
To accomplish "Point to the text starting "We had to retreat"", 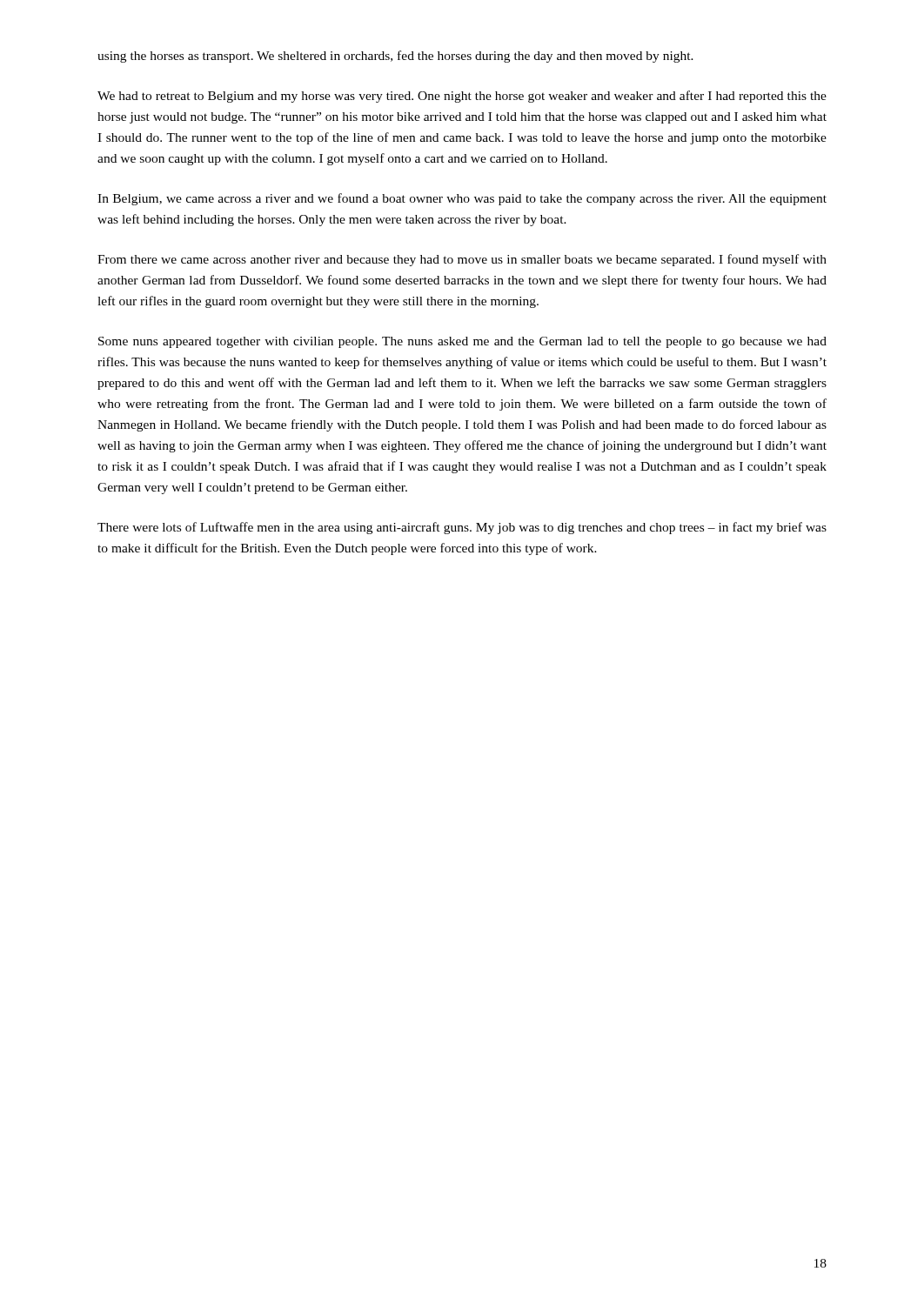I will (462, 127).
